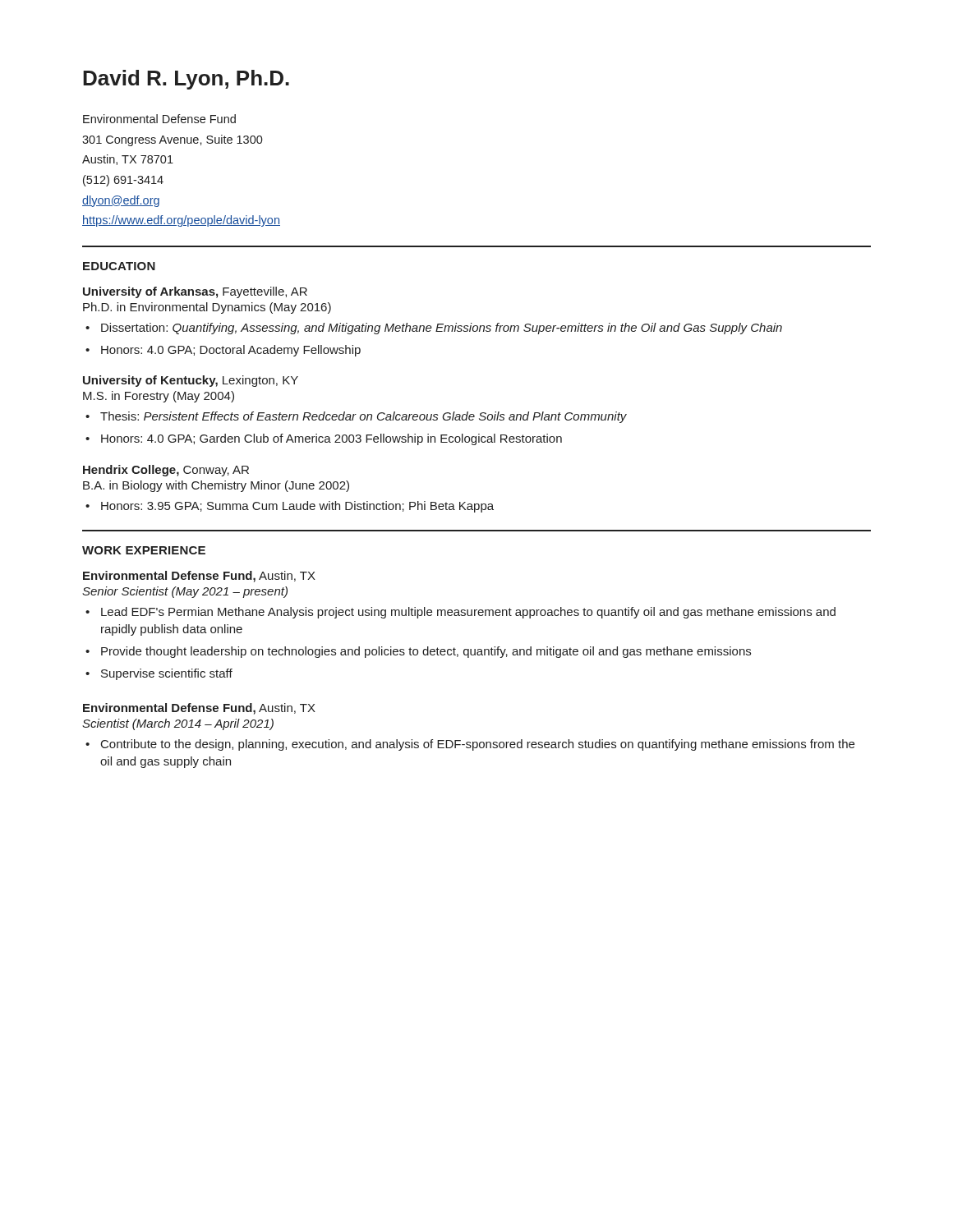
Task: Click the passage that begins "Environmental Defense Fund, Austin, TX Scientist (March 2014"
Action: pos(199,709)
